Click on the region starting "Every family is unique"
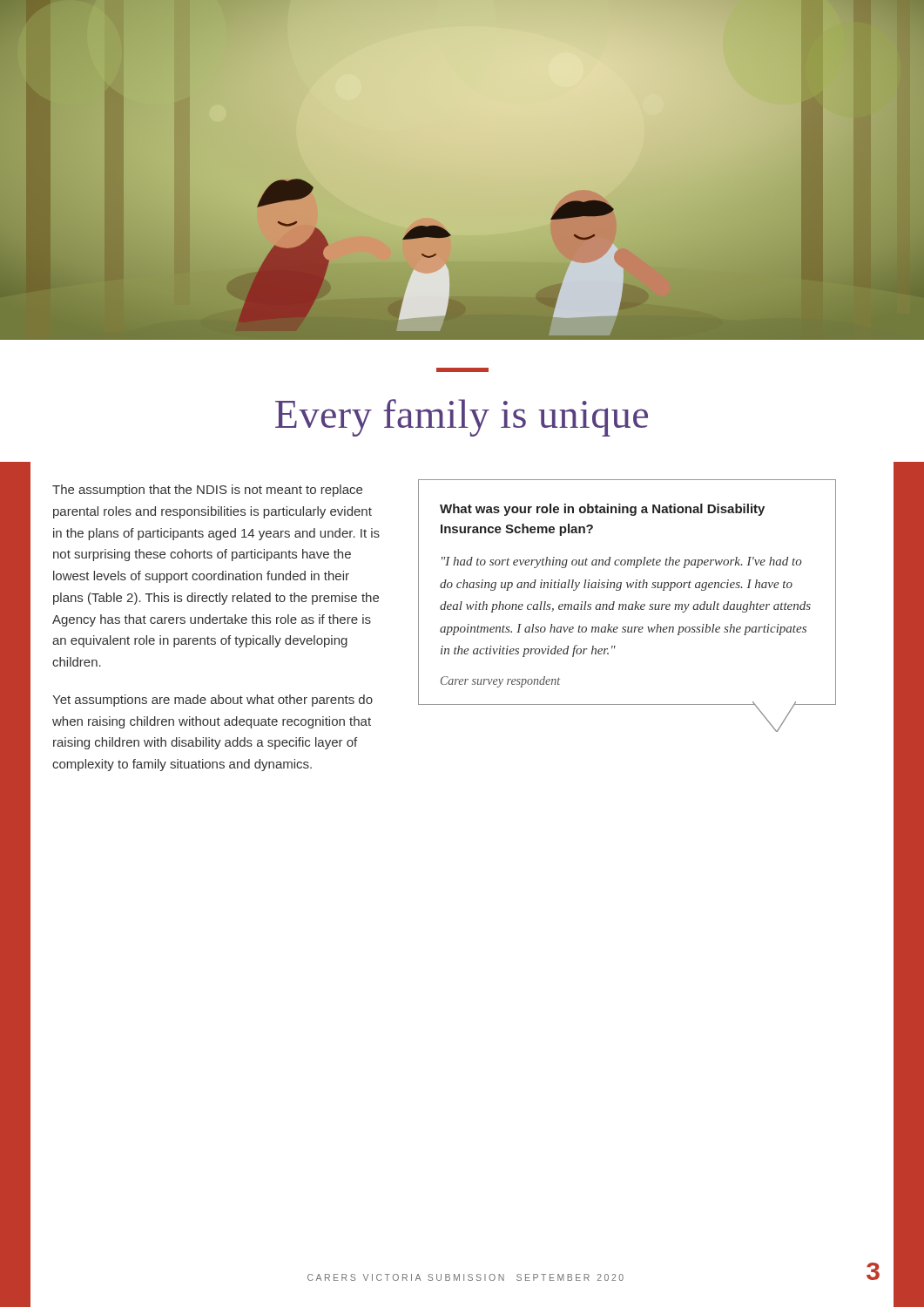This screenshot has height=1307, width=924. point(462,414)
